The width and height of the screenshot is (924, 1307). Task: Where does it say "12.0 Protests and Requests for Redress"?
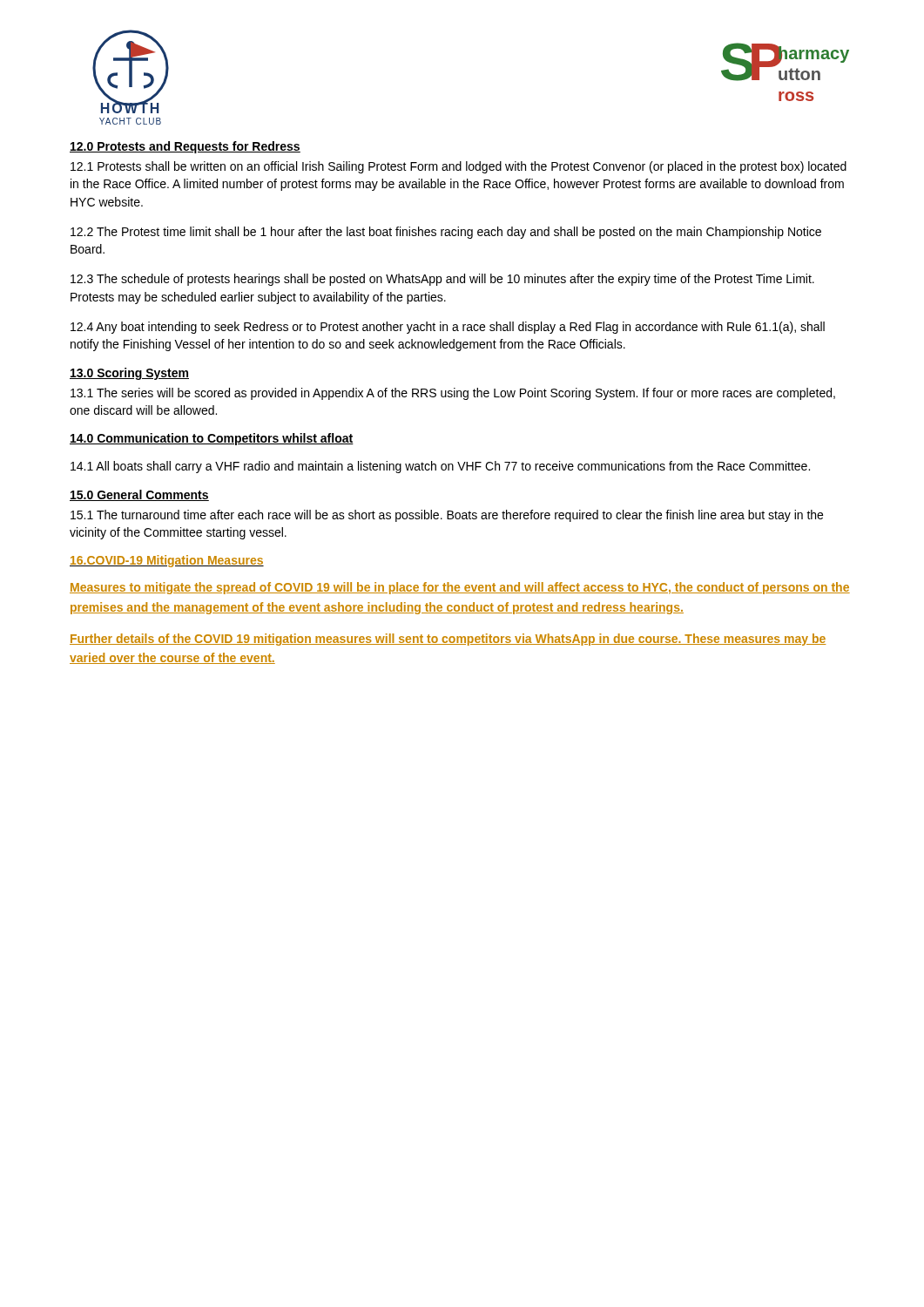pos(185,146)
